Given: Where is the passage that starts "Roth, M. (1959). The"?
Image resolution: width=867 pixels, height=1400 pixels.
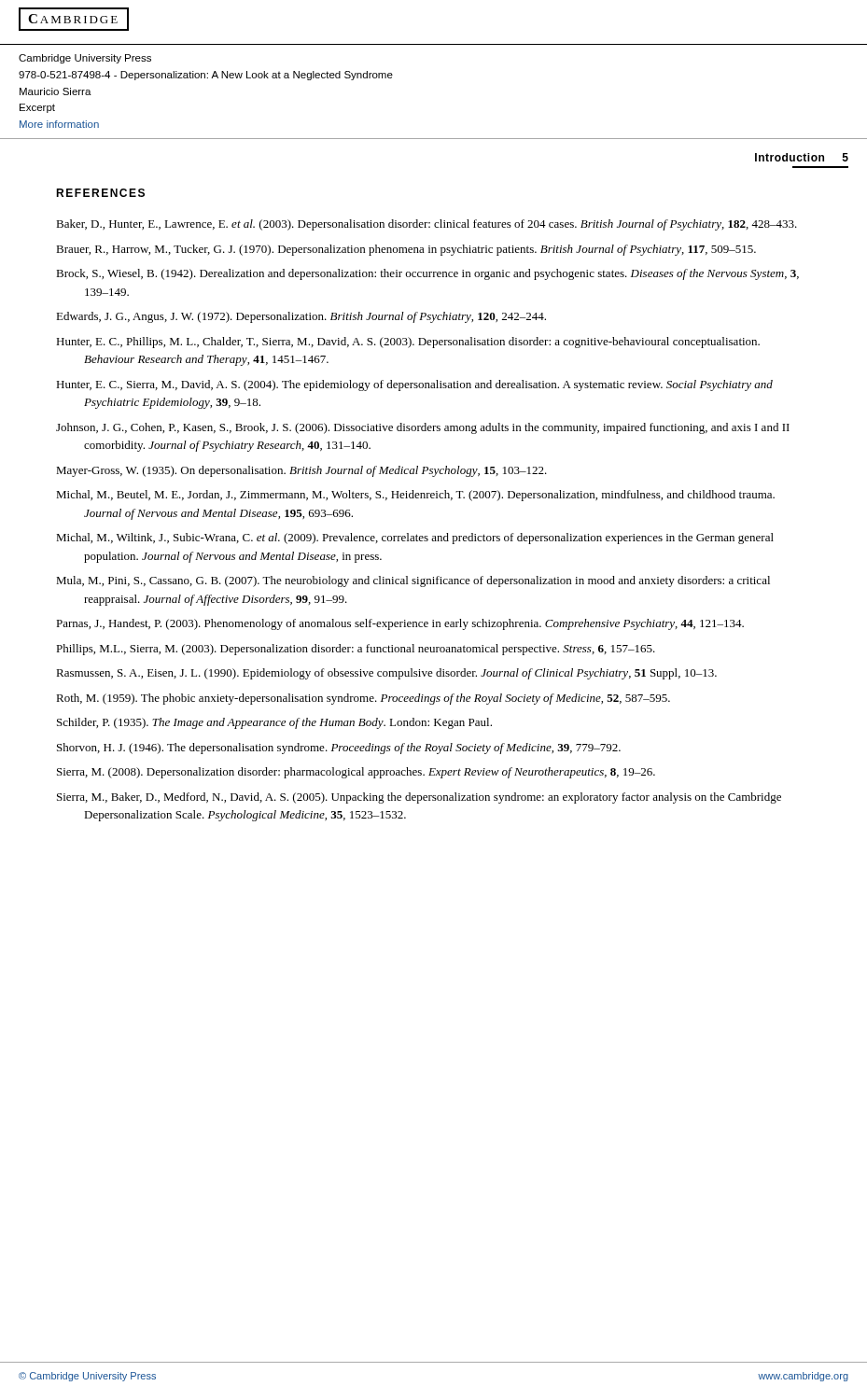Looking at the screenshot, I should (363, 697).
